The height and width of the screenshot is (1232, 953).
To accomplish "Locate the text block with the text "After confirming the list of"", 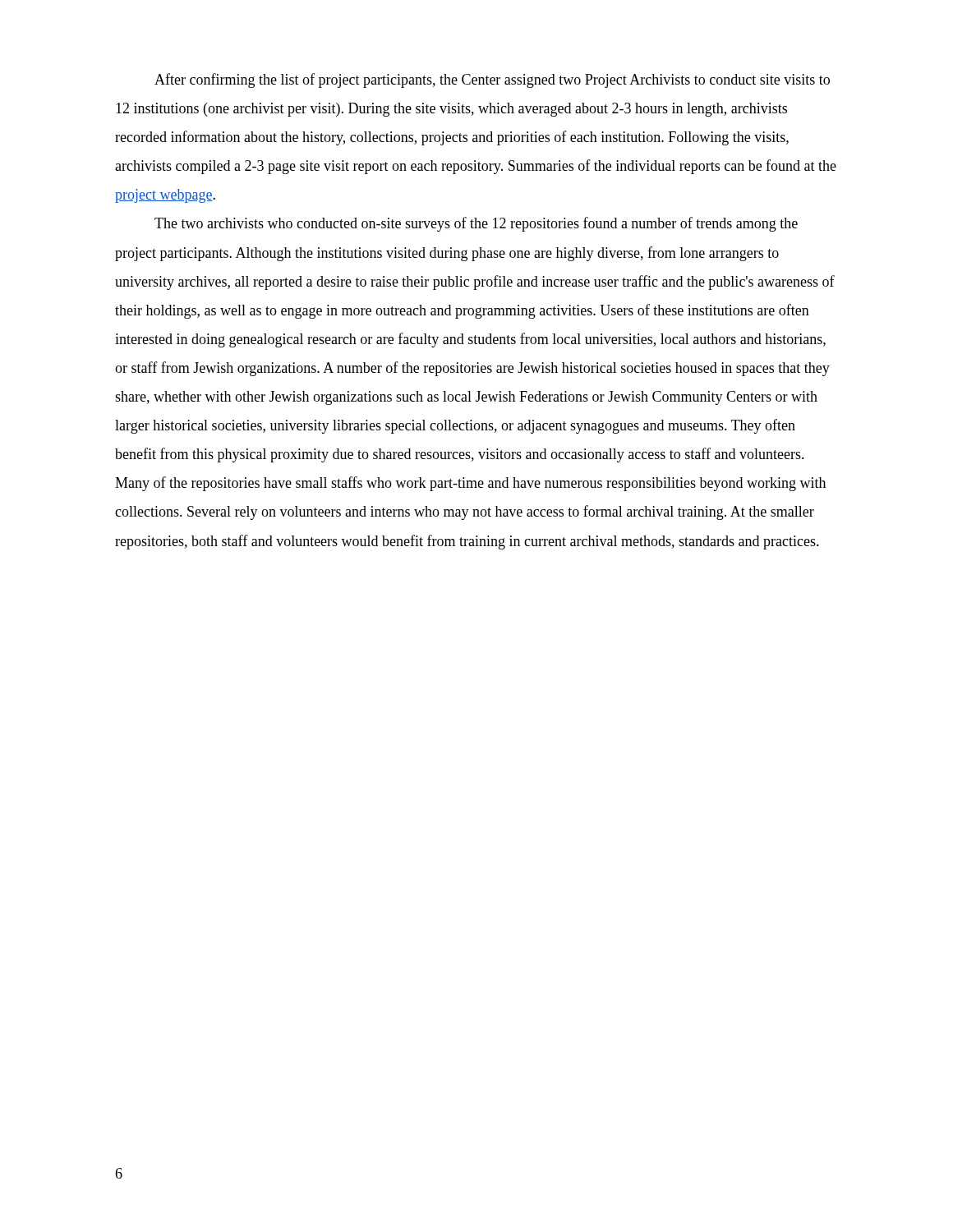I will pos(476,138).
